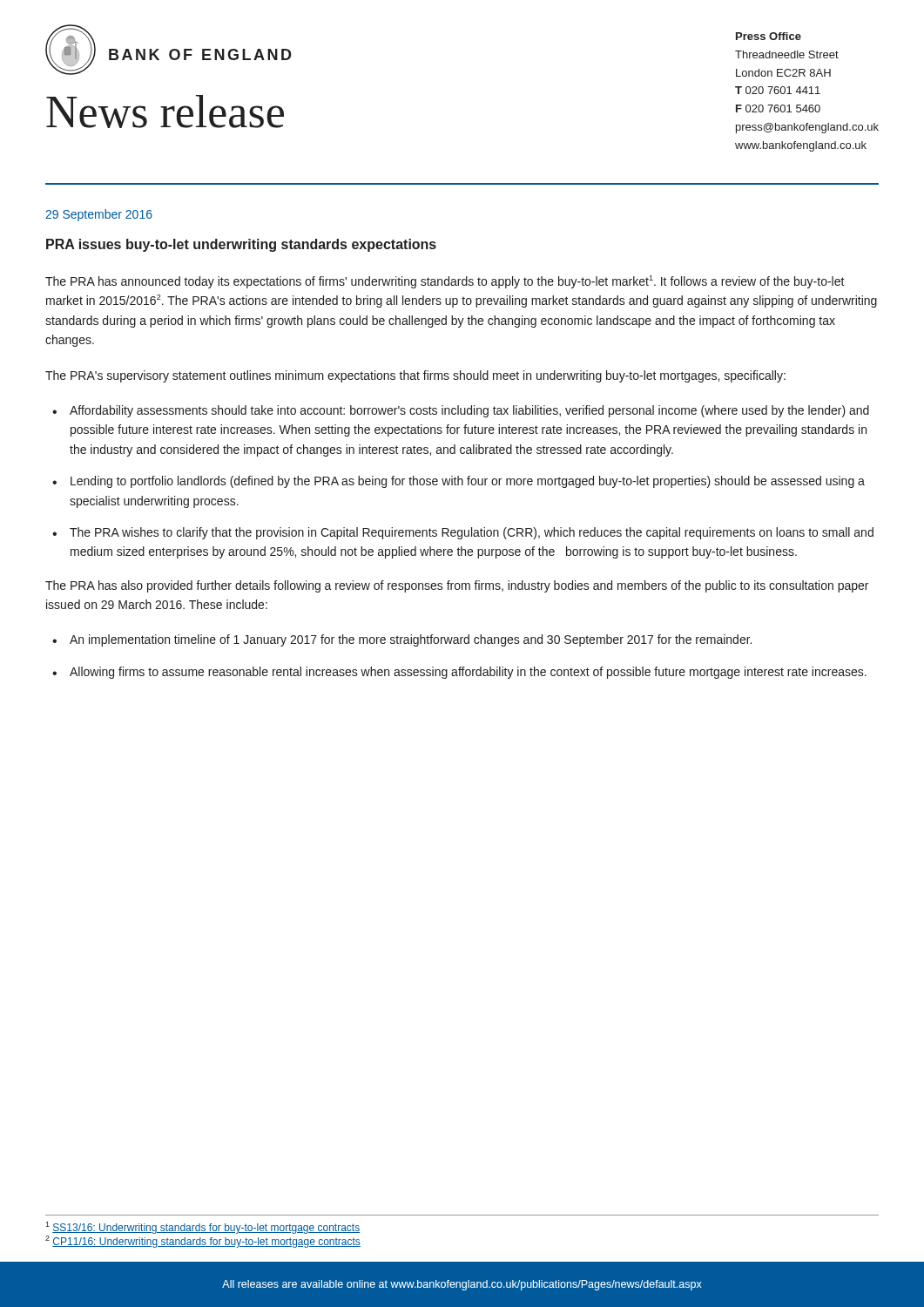Navigate to the text block starting "News release"
This screenshot has height=1307, width=924.
(165, 112)
